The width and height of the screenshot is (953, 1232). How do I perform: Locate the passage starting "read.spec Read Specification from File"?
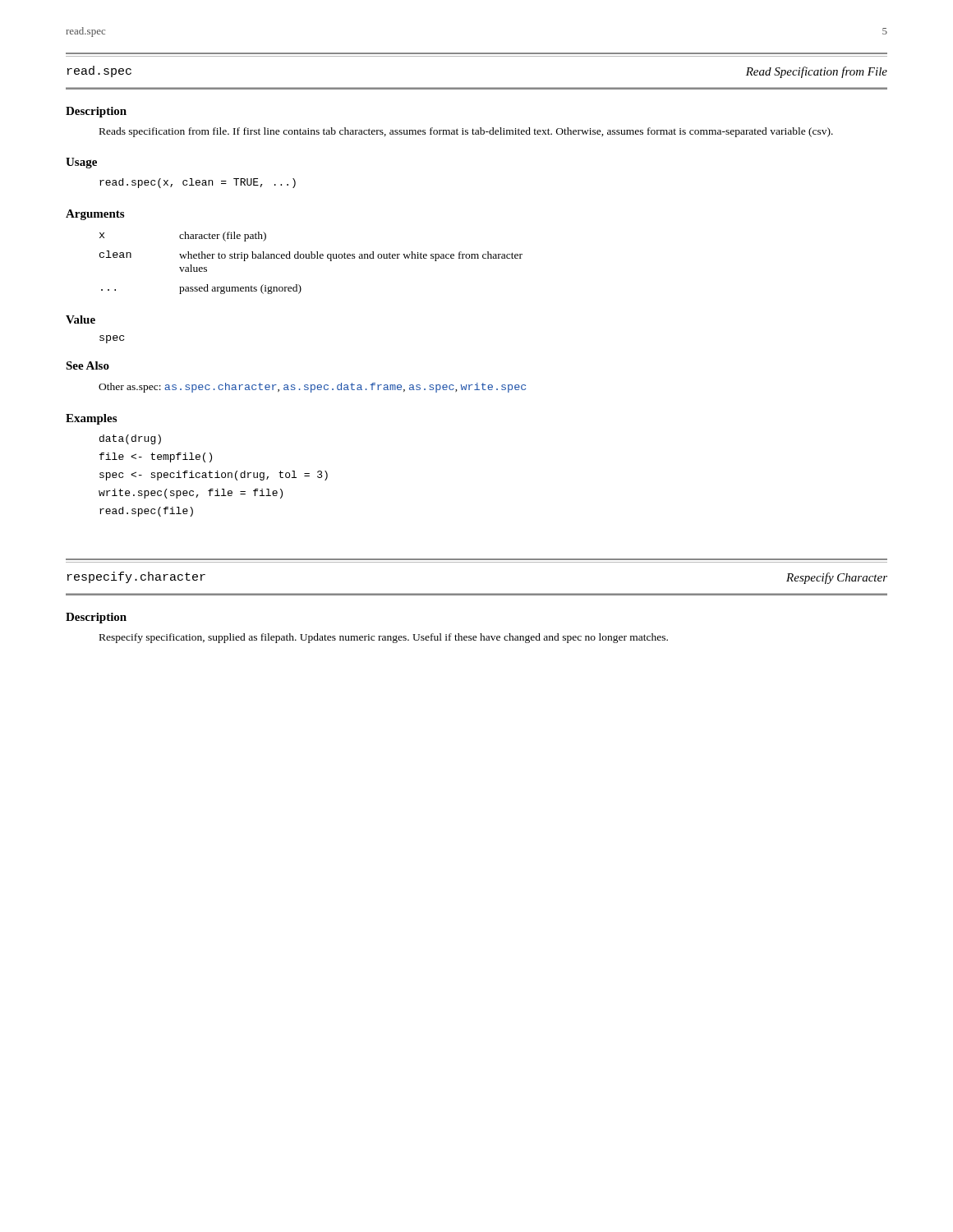106,72
